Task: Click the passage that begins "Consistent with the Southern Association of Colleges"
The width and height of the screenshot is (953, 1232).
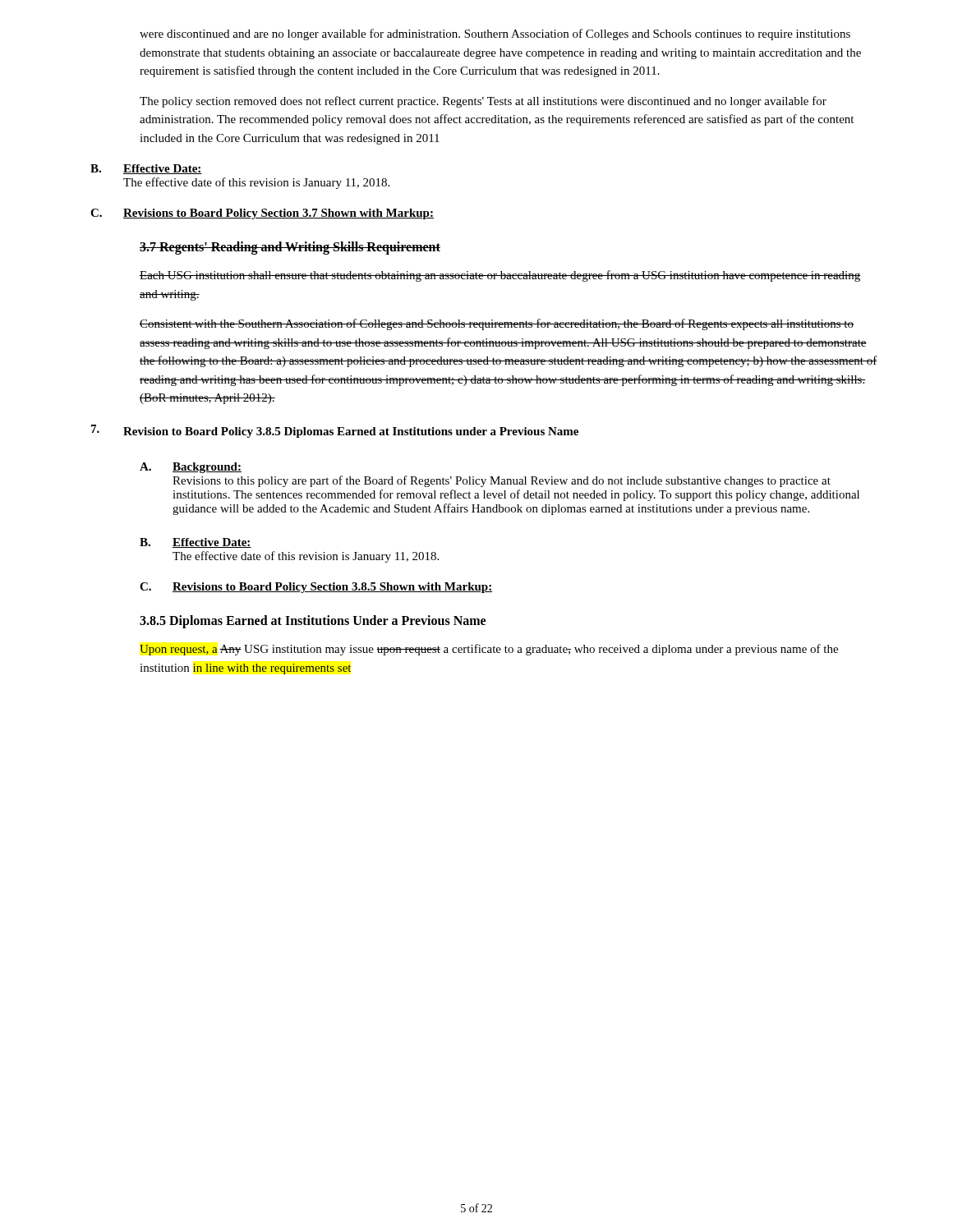Action: tap(509, 361)
